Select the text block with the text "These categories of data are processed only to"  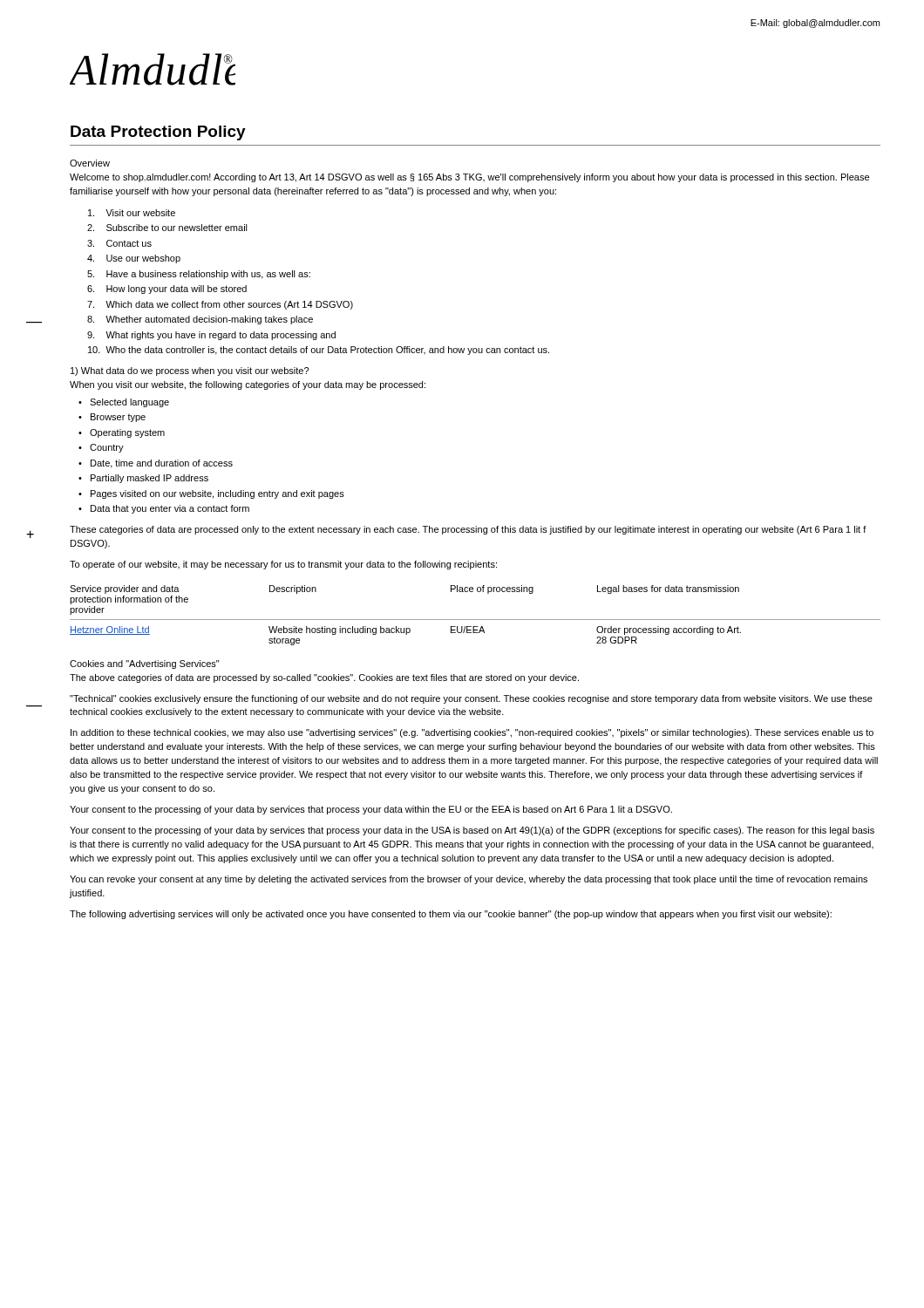[x=468, y=536]
